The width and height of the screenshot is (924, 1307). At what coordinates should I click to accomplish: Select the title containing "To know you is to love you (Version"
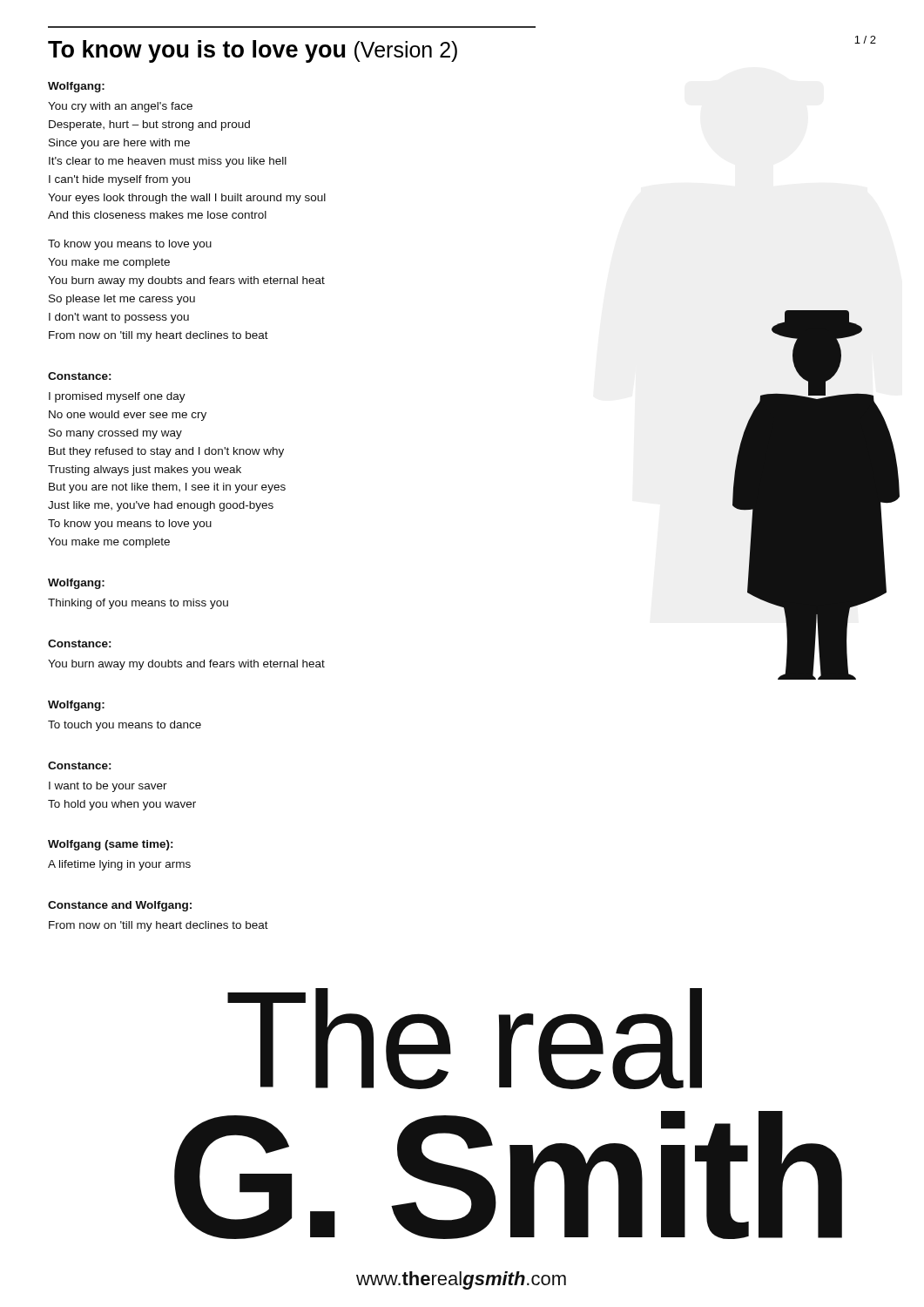[292, 50]
